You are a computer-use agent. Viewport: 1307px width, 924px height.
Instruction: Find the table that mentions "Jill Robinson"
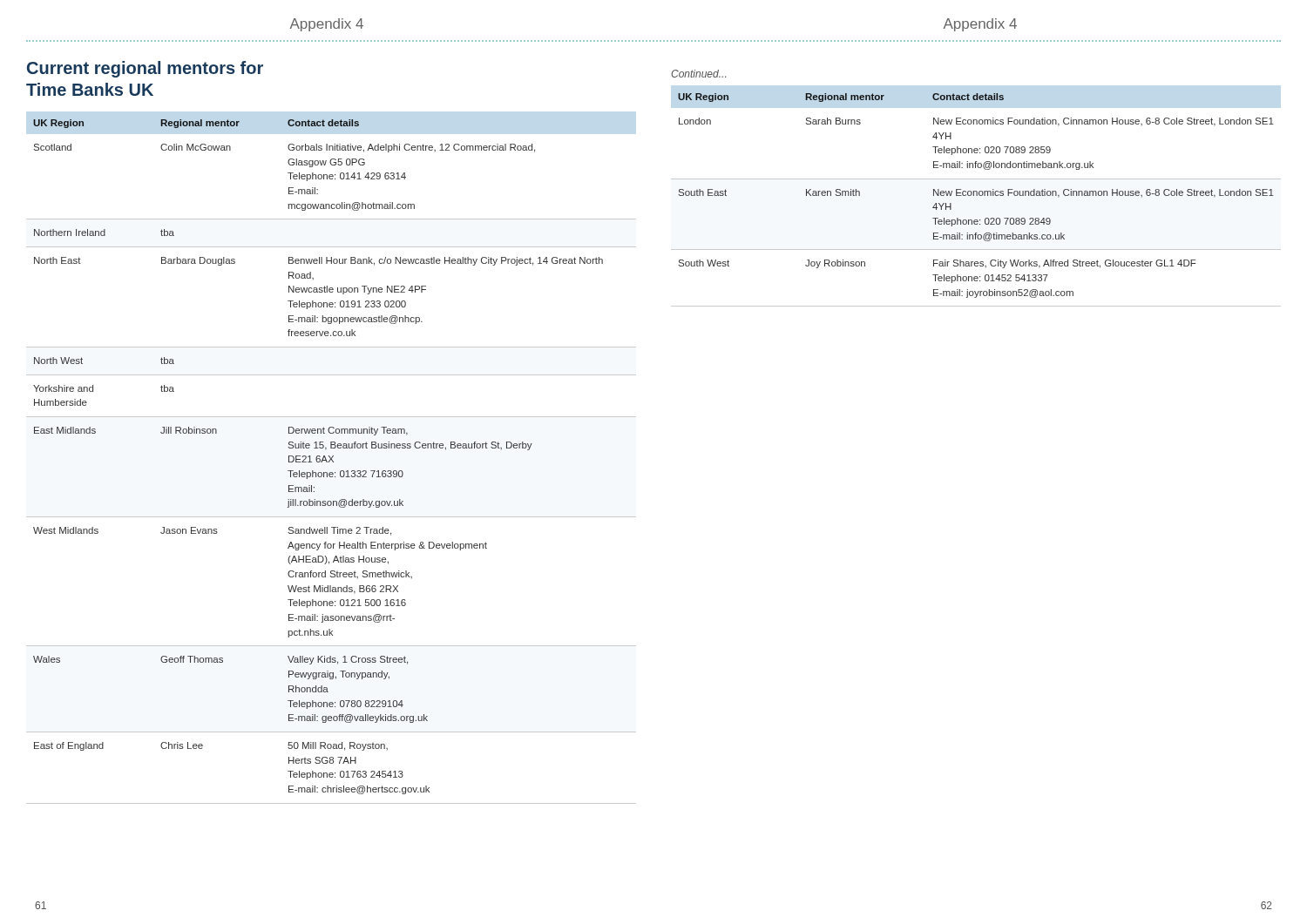coord(331,457)
